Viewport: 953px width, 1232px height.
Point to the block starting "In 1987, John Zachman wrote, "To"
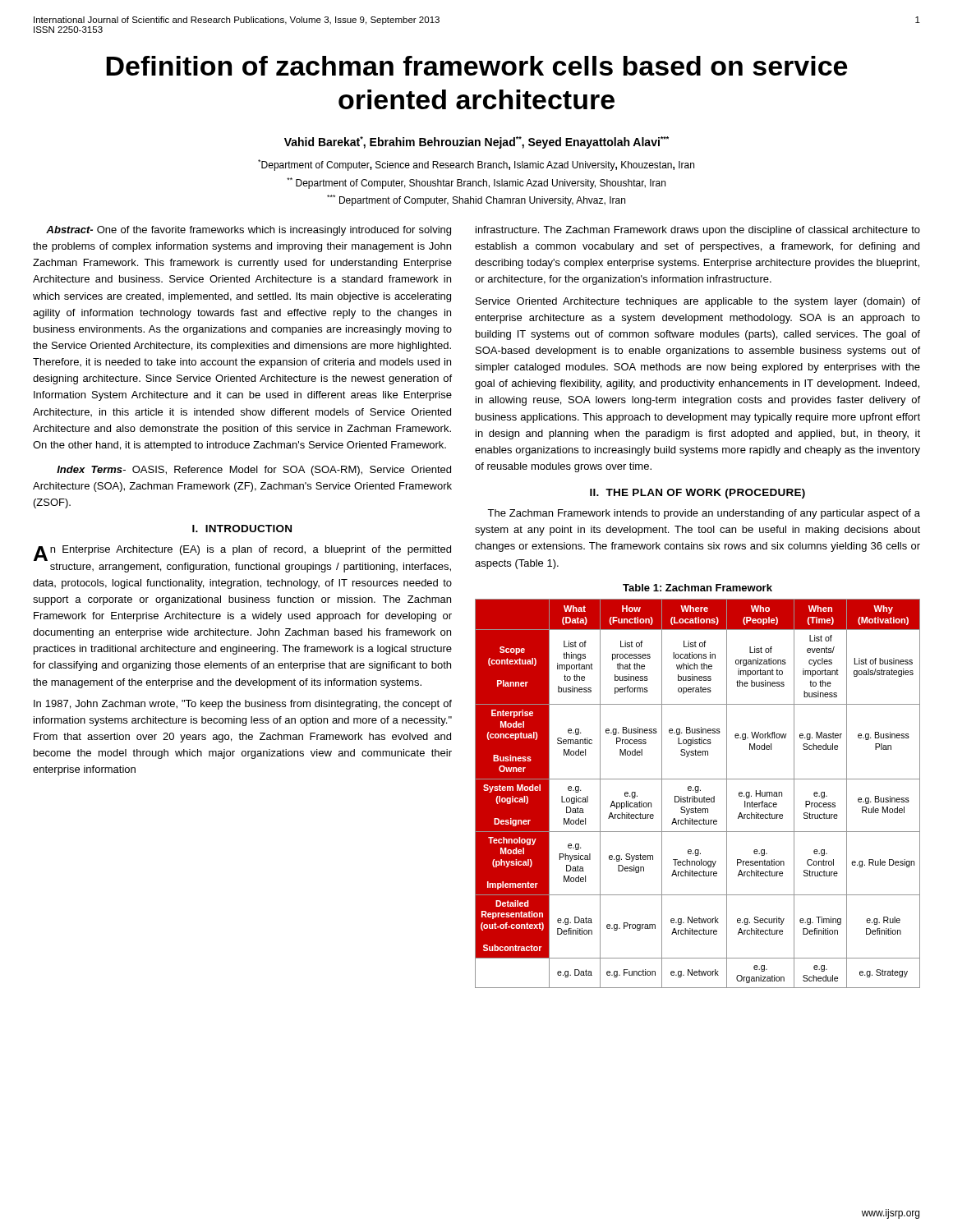[242, 736]
